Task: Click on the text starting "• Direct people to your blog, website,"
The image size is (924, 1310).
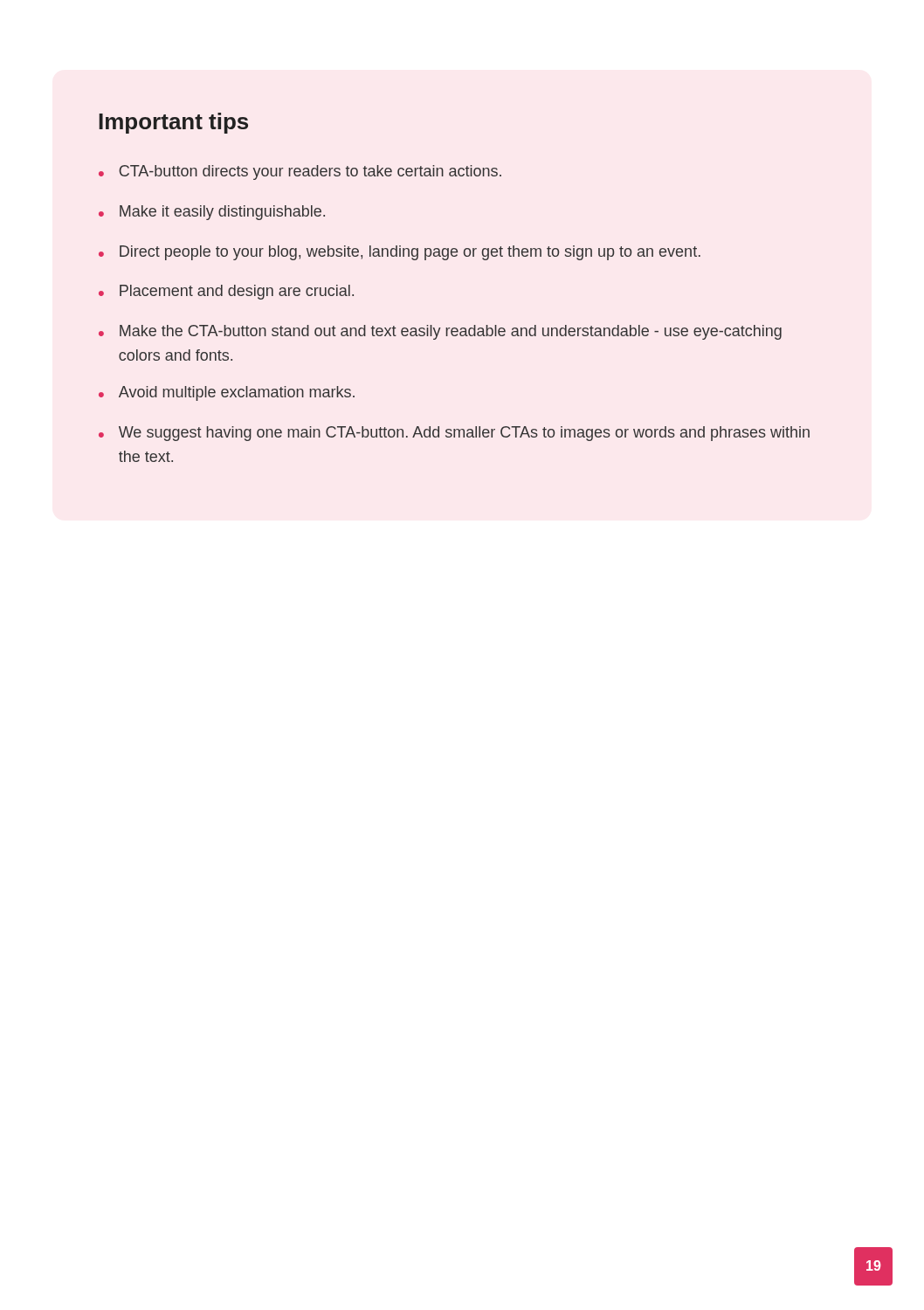Action: pyautogui.click(x=462, y=254)
